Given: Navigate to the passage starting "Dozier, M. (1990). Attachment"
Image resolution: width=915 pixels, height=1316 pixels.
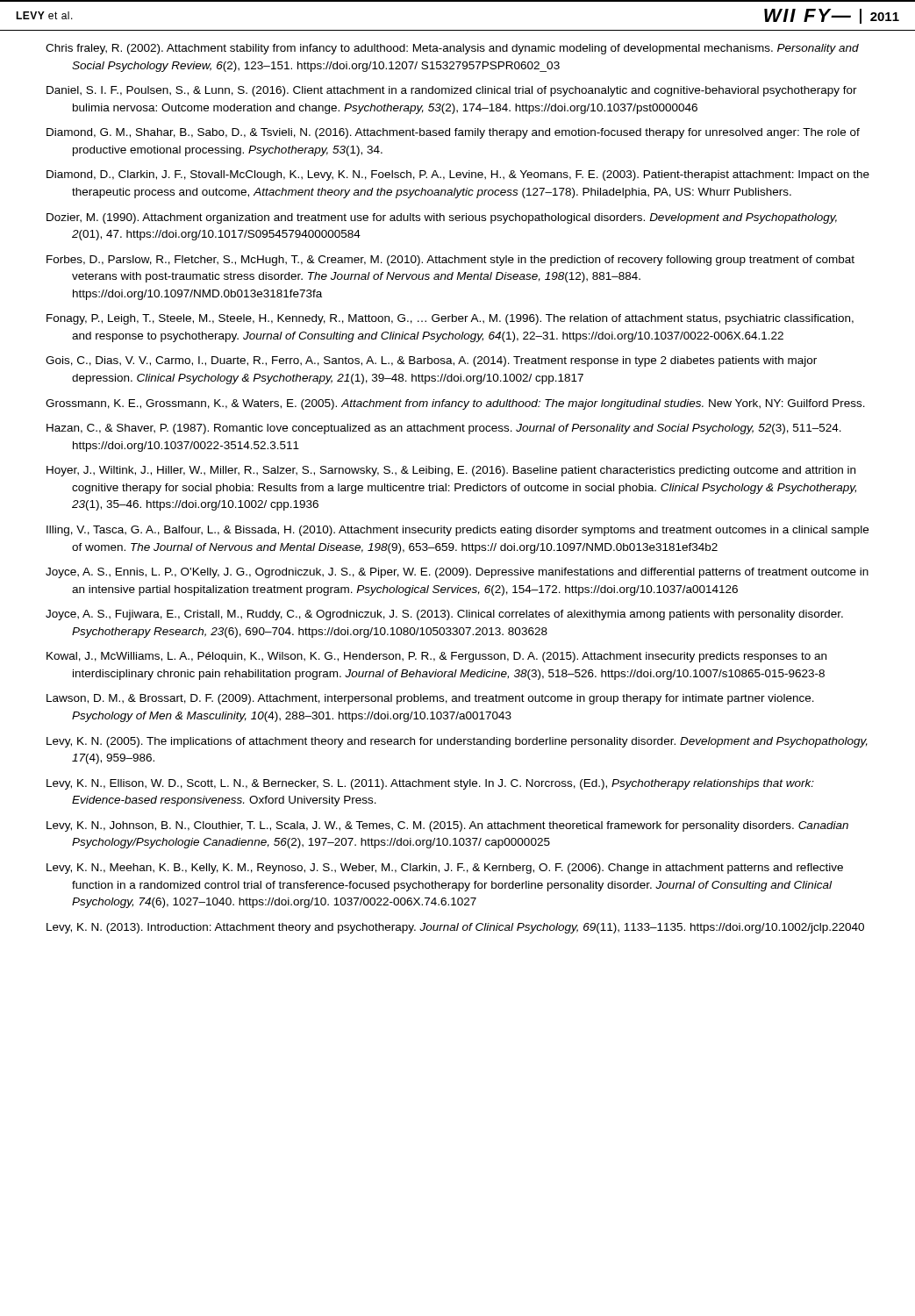Looking at the screenshot, I should [442, 225].
